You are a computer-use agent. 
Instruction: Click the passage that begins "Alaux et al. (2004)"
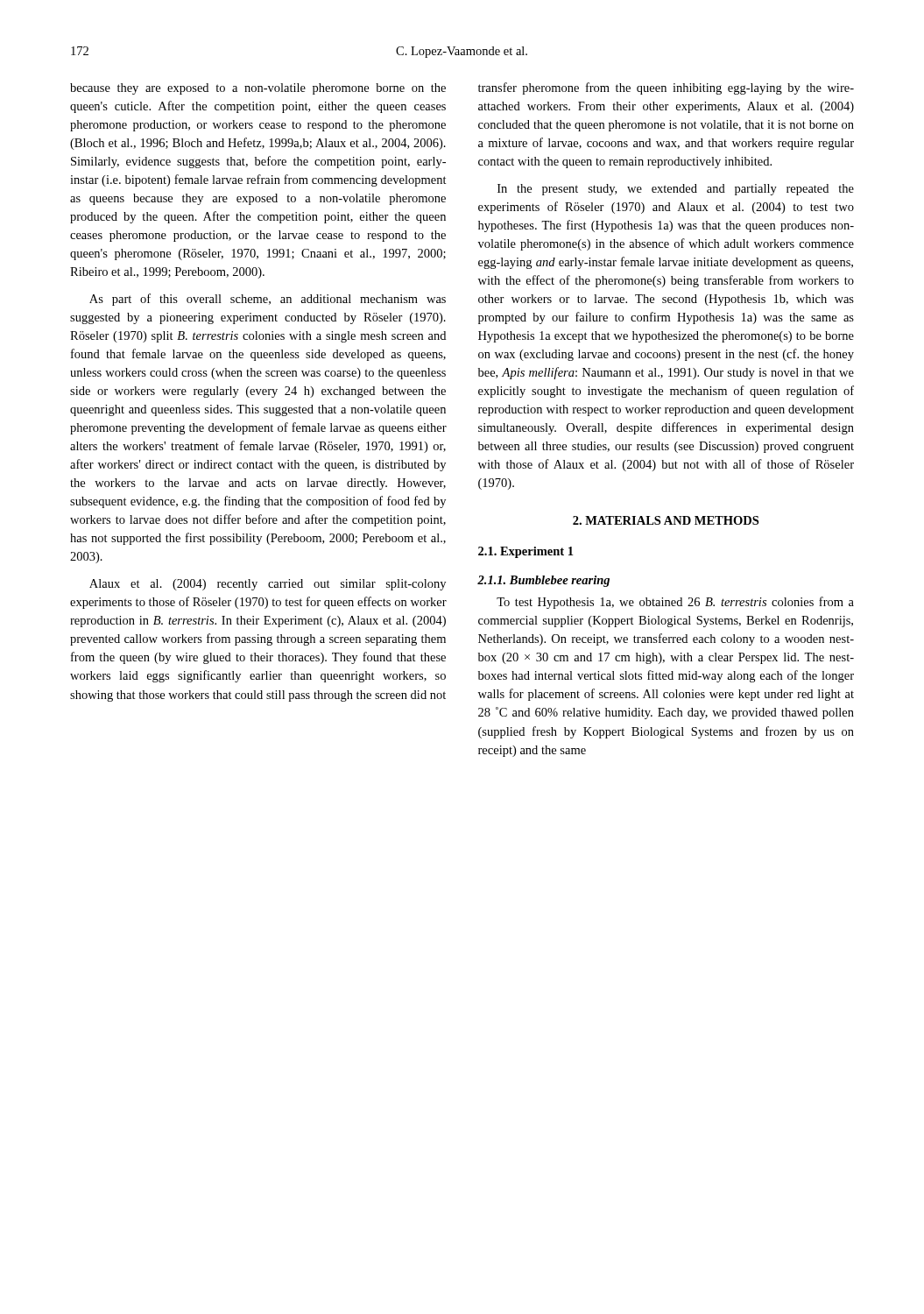coord(258,639)
